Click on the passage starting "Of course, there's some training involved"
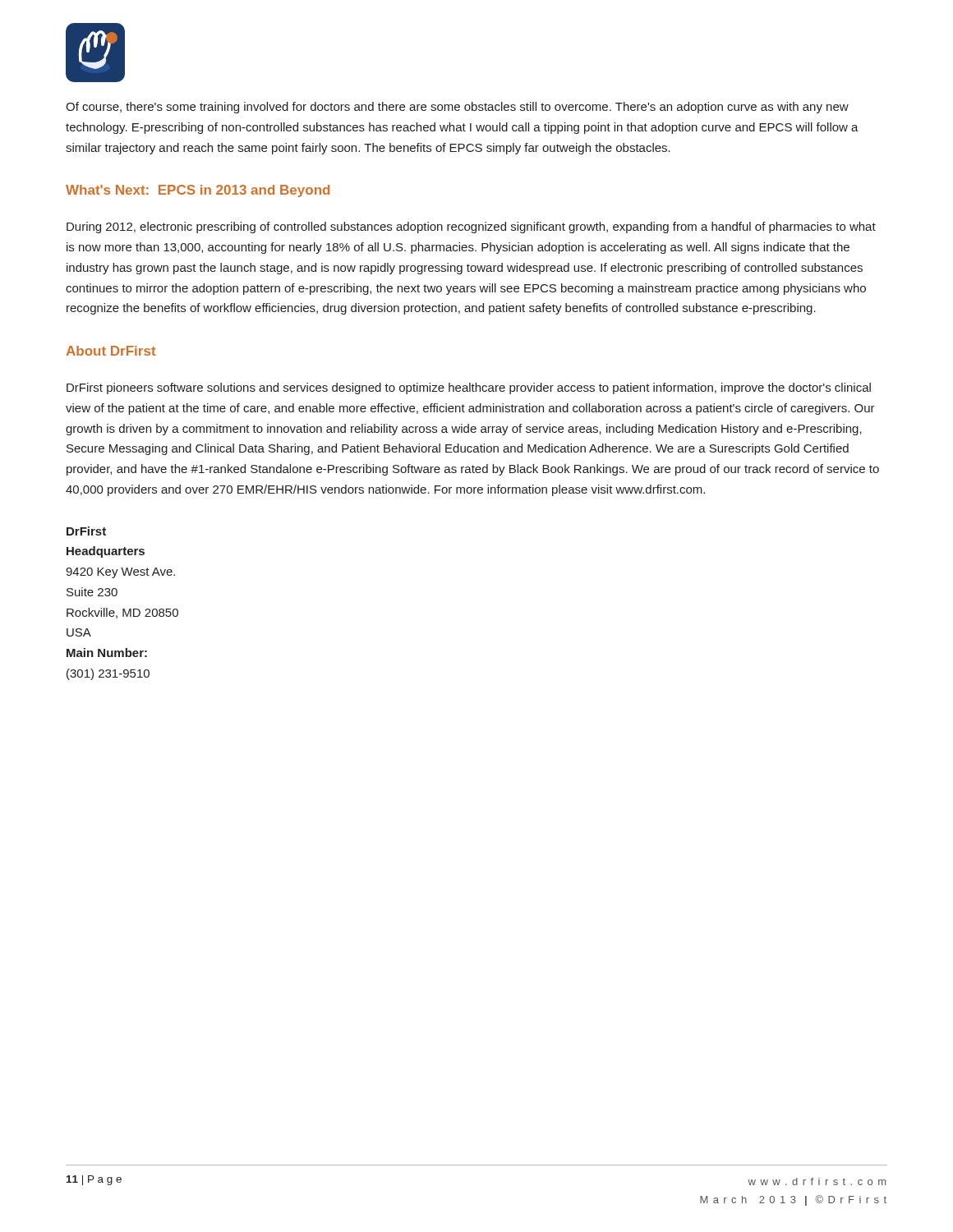 [x=476, y=127]
